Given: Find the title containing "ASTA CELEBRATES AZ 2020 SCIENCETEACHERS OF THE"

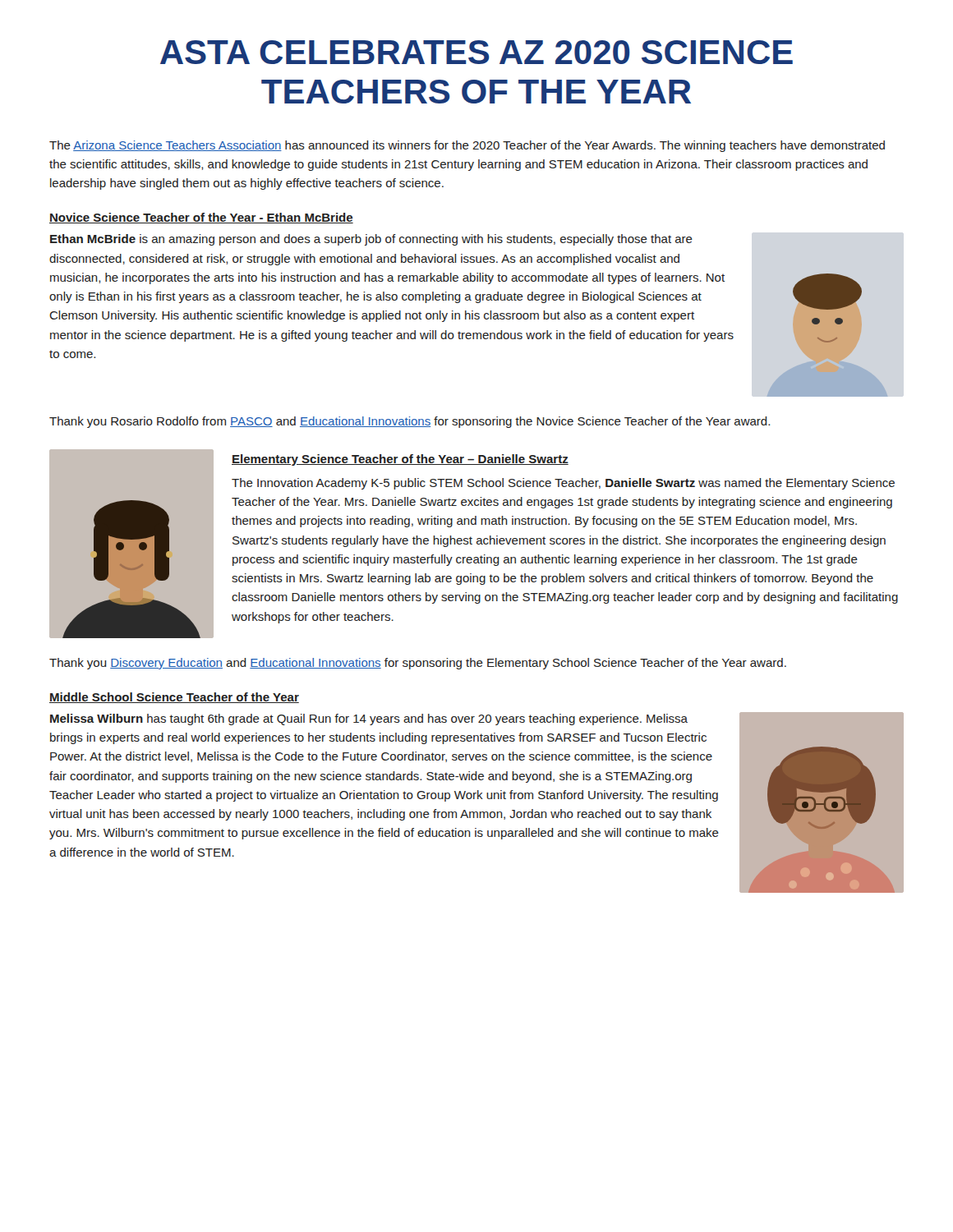Looking at the screenshot, I should coord(476,73).
